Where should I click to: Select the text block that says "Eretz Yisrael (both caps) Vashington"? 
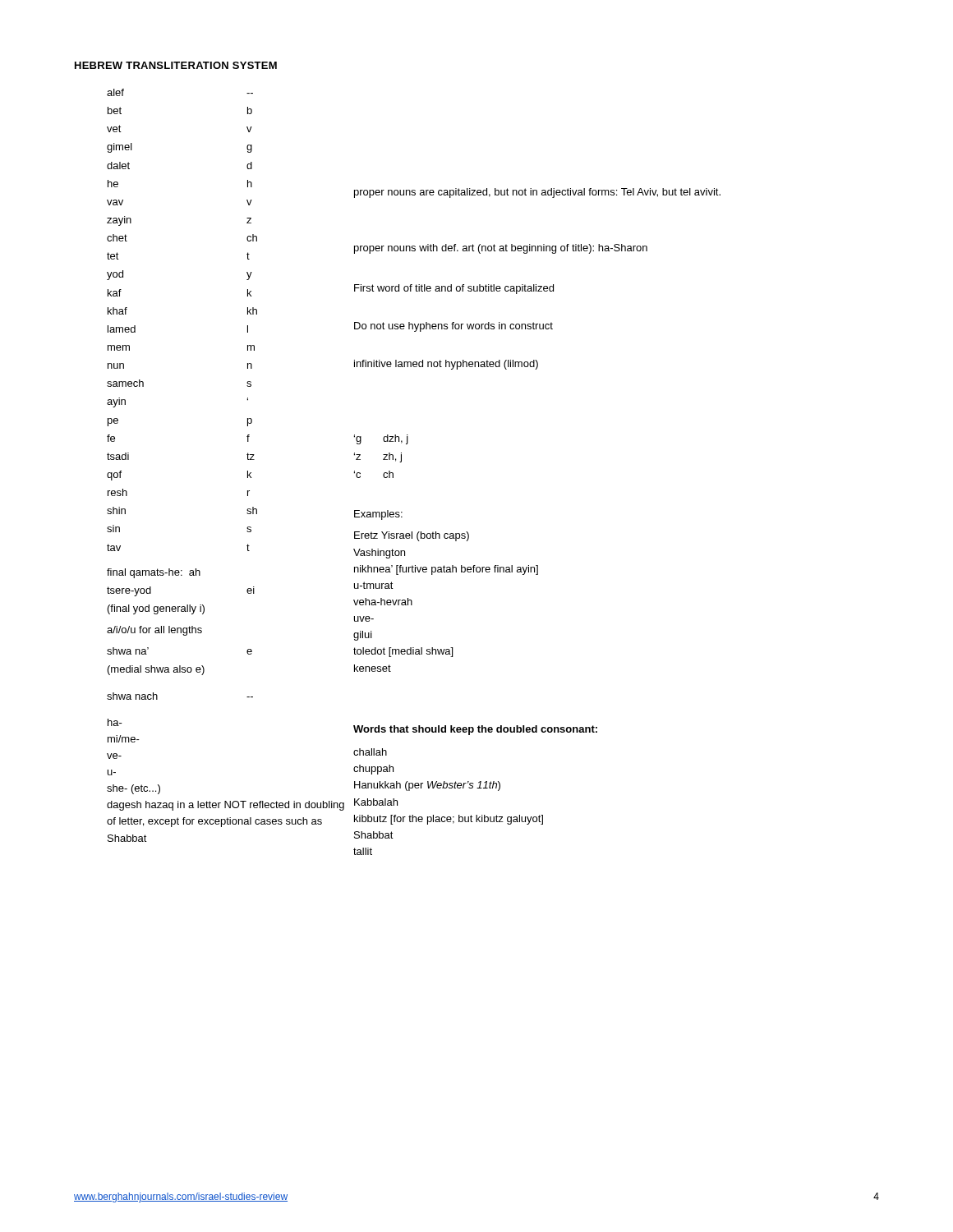pyautogui.click(x=412, y=536)
